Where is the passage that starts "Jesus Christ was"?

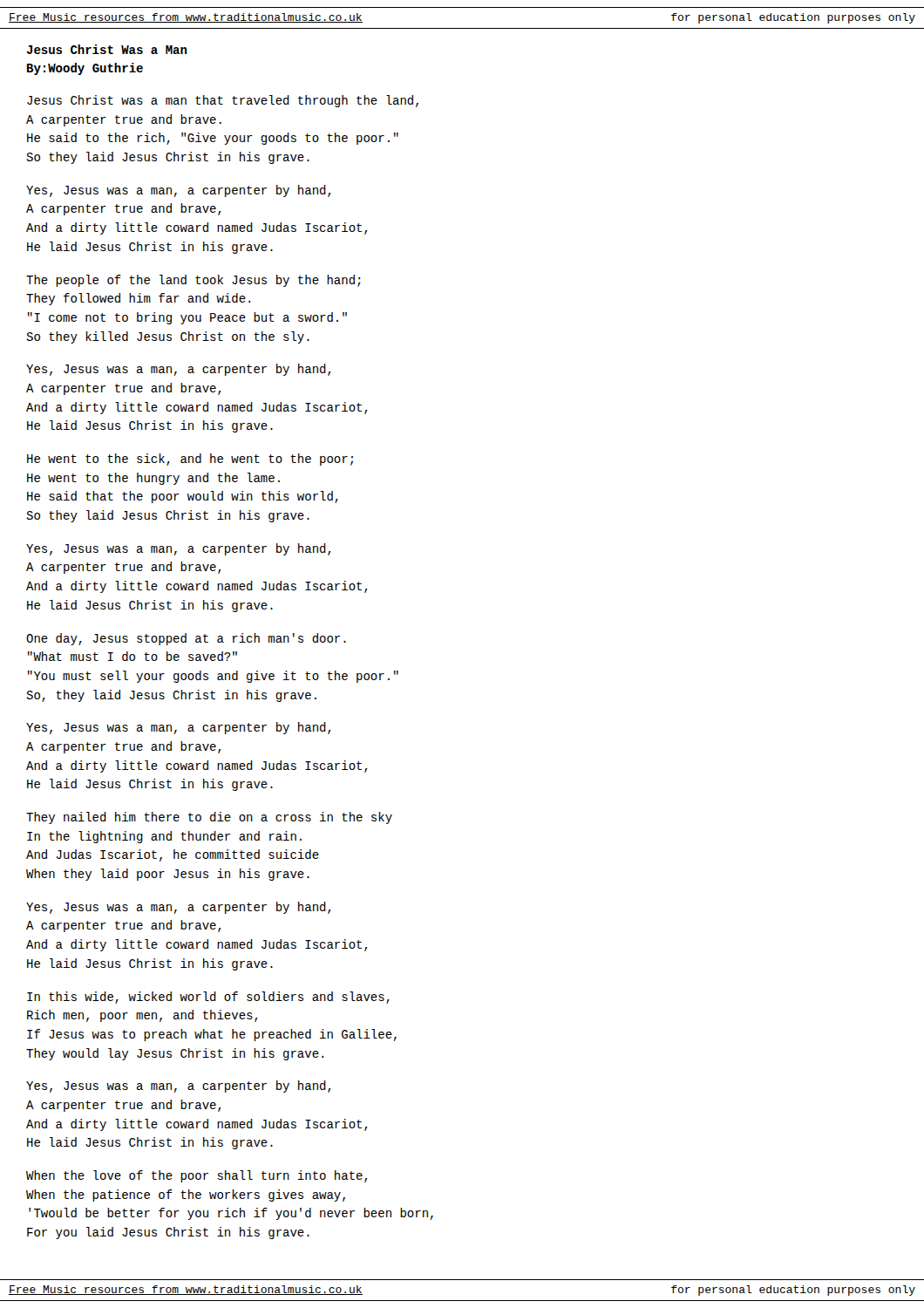224,129
